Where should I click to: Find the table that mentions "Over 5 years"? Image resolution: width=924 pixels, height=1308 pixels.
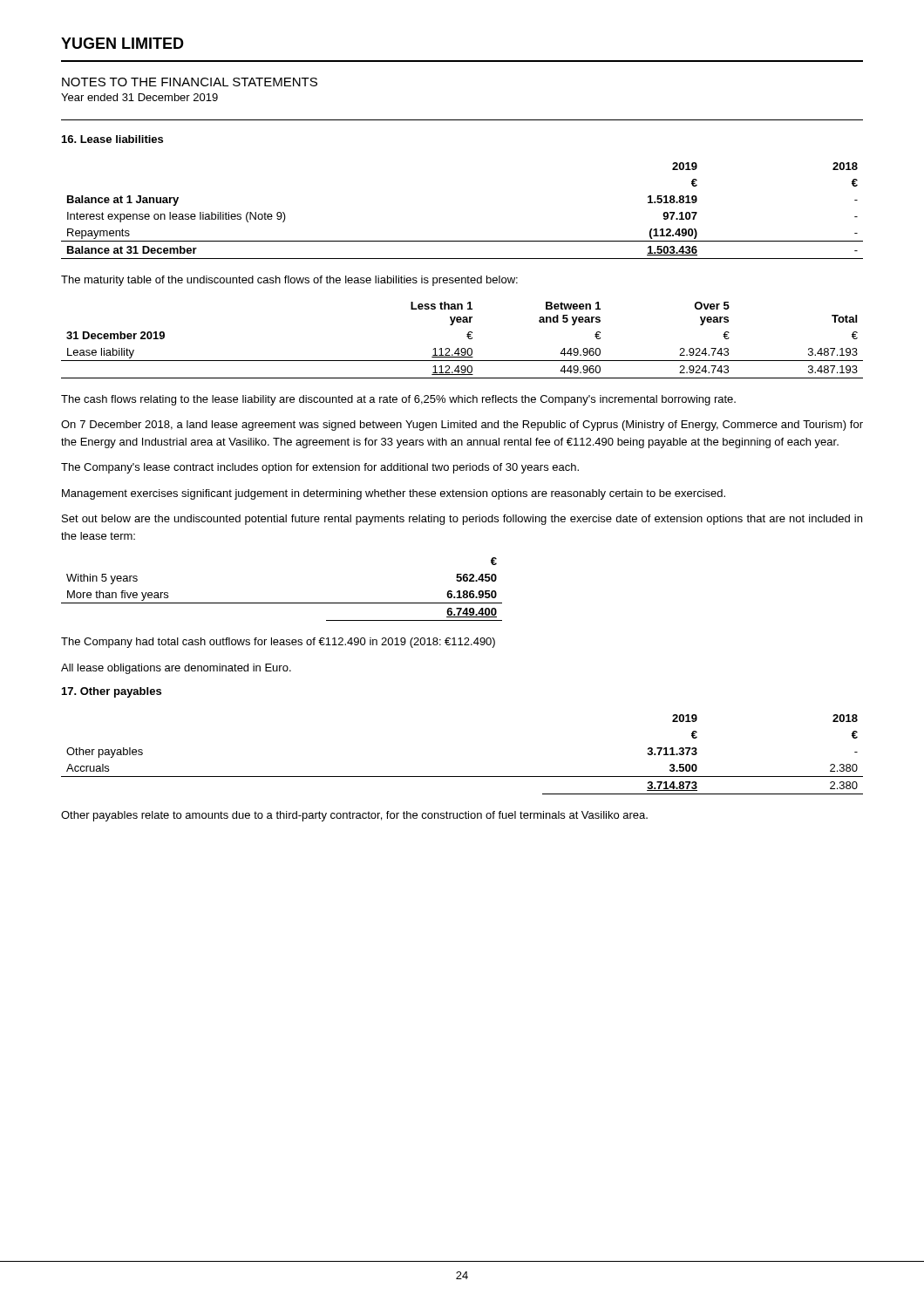[462, 337]
